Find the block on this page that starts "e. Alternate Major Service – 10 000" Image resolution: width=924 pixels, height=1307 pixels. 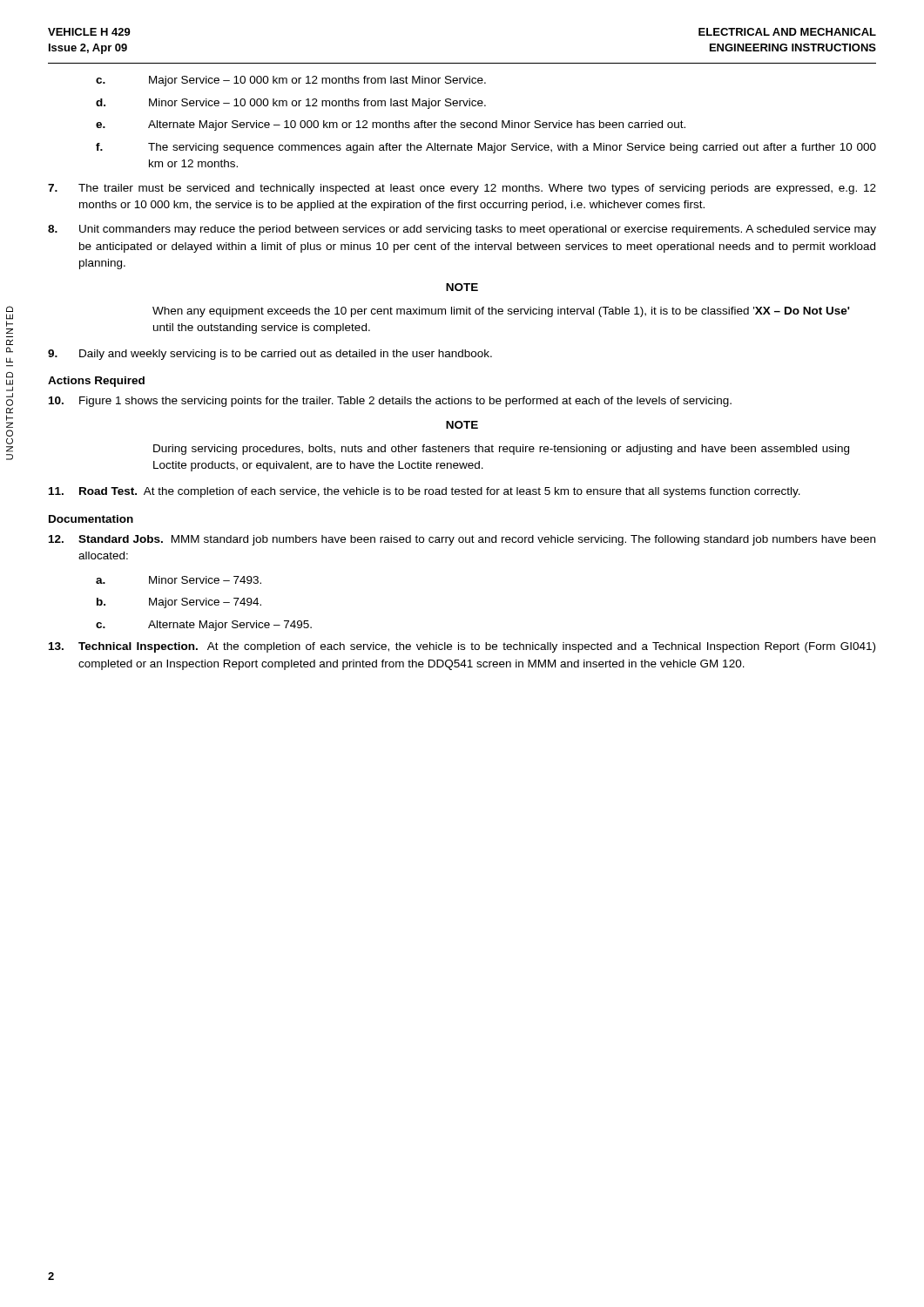pyautogui.click(x=462, y=125)
